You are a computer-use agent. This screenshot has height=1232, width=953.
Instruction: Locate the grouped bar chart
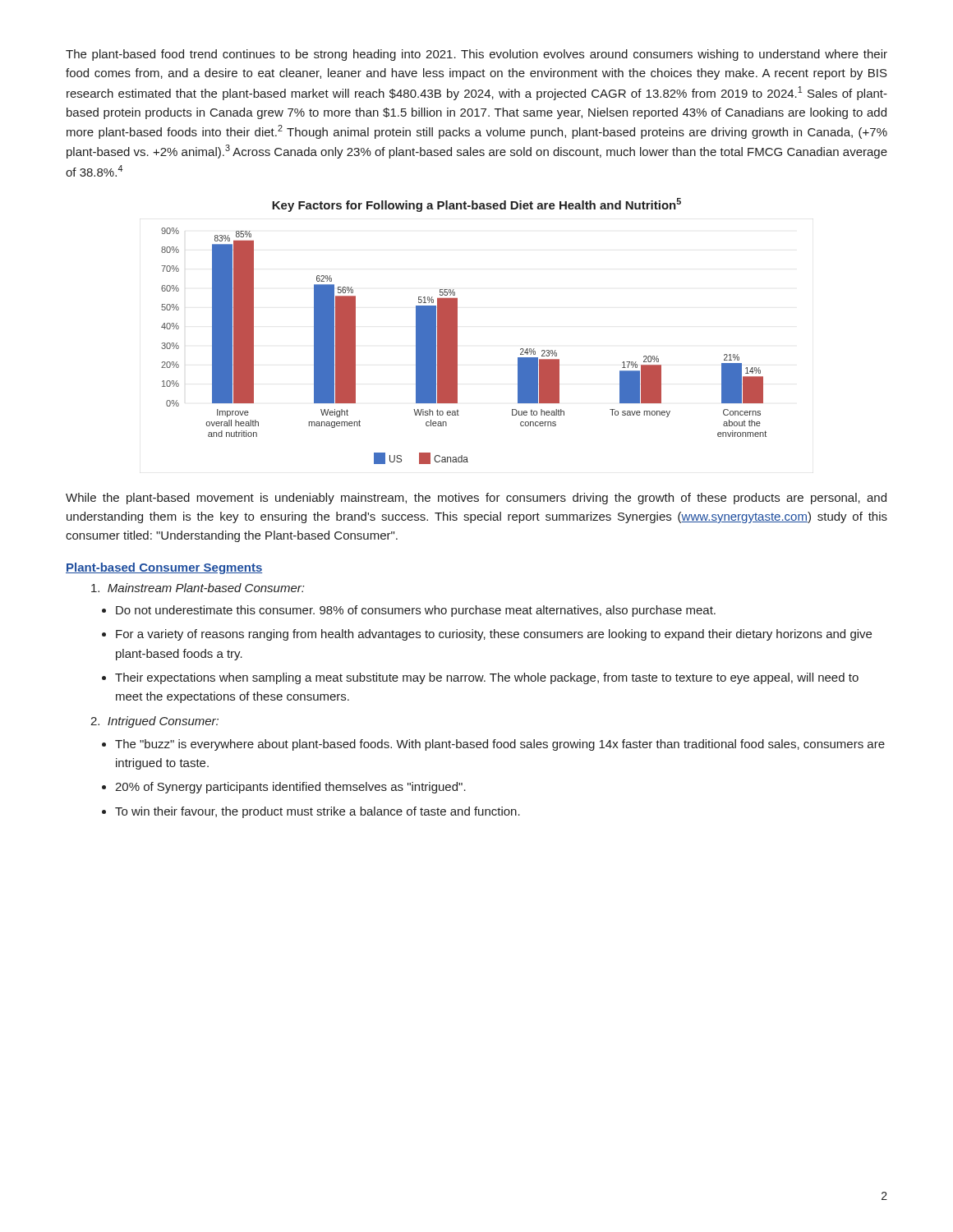pos(476,346)
